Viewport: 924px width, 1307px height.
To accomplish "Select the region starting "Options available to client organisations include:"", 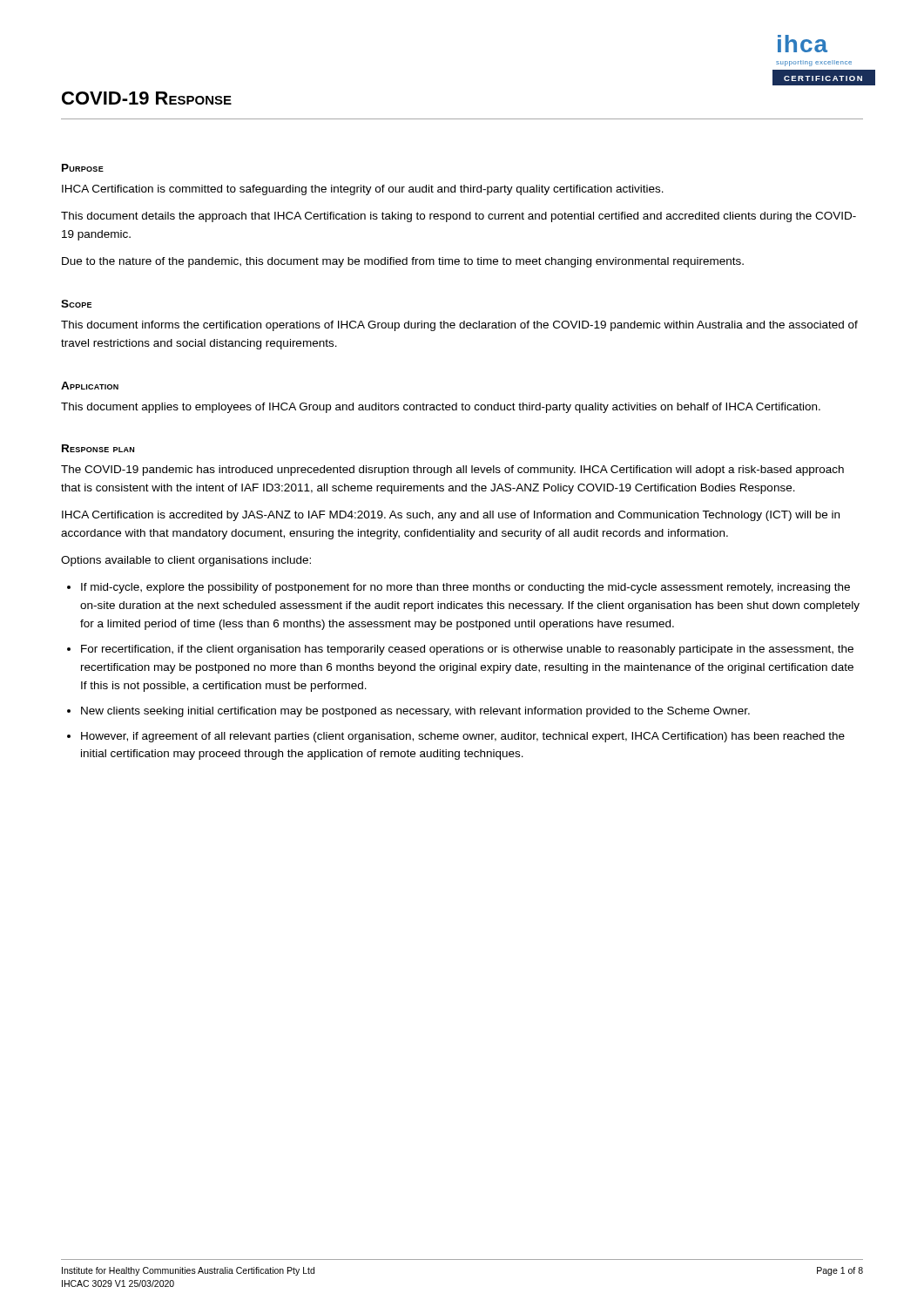I will (186, 560).
